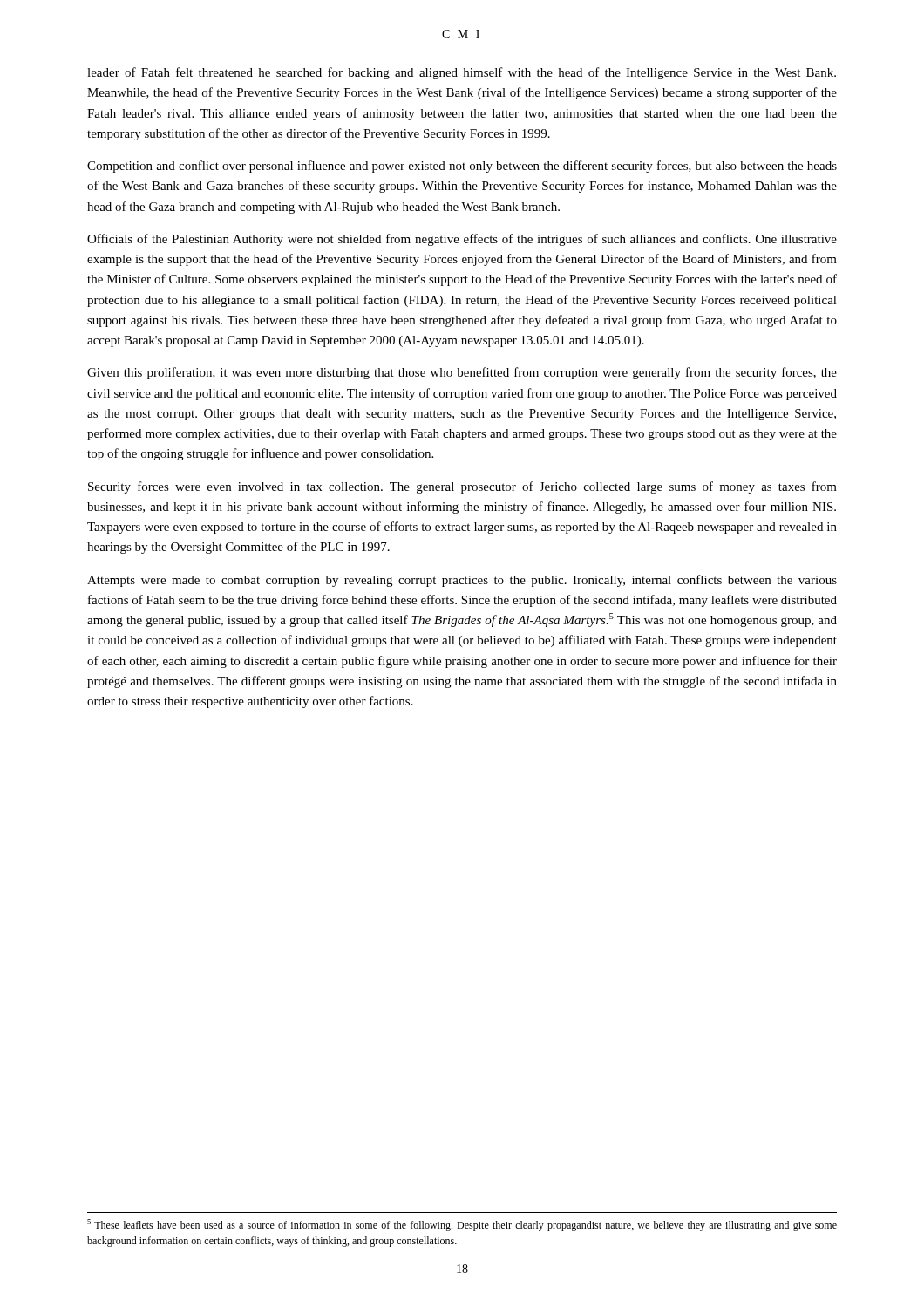The image size is (924, 1308).
Task: Point to the block starting "leader of Fatah felt threatened he searched for"
Action: pyautogui.click(x=462, y=103)
